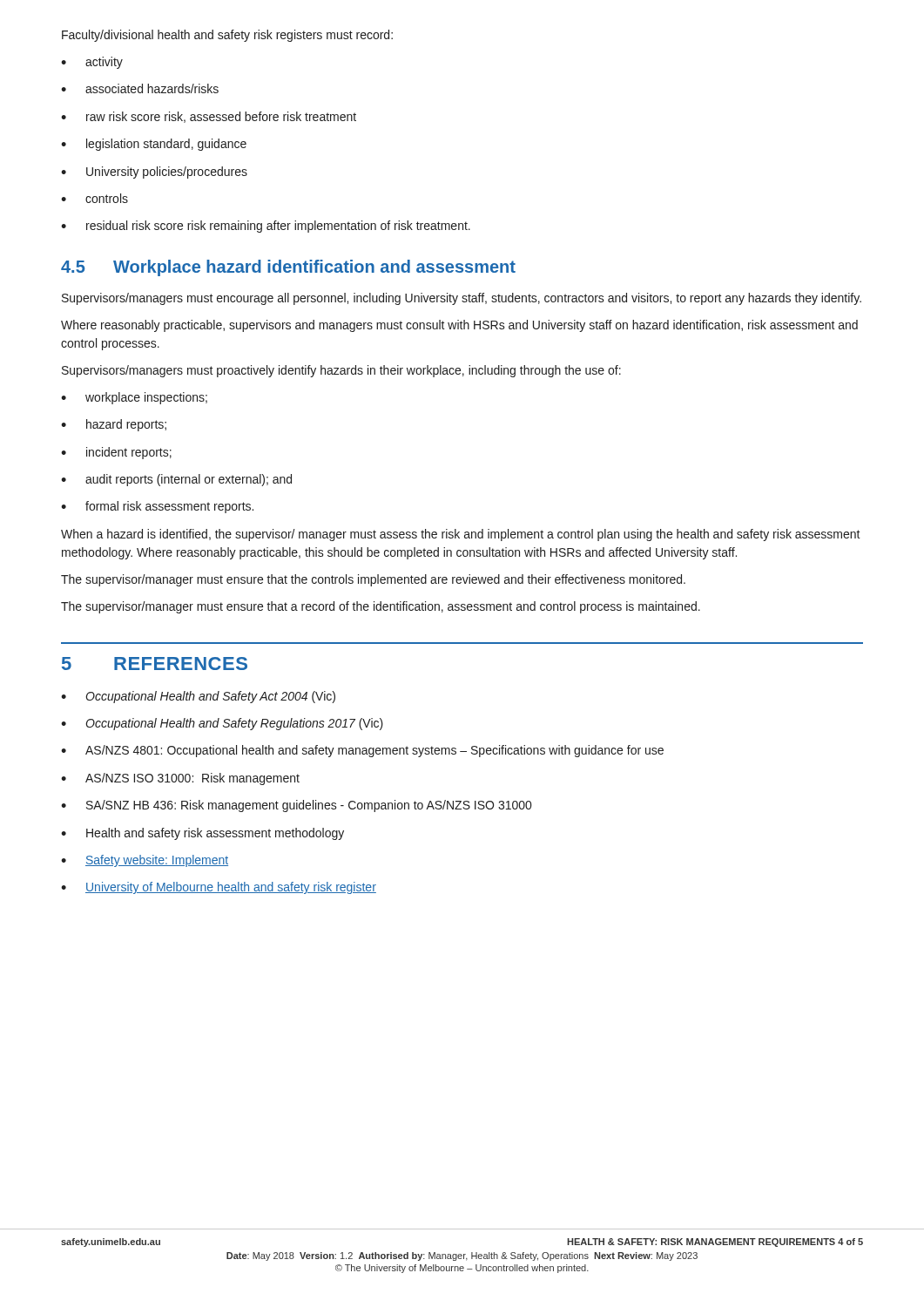Locate the block of text that opens with "• Occupational Health and Safety Act 2004"
The width and height of the screenshot is (924, 1307).
[198, 697]
